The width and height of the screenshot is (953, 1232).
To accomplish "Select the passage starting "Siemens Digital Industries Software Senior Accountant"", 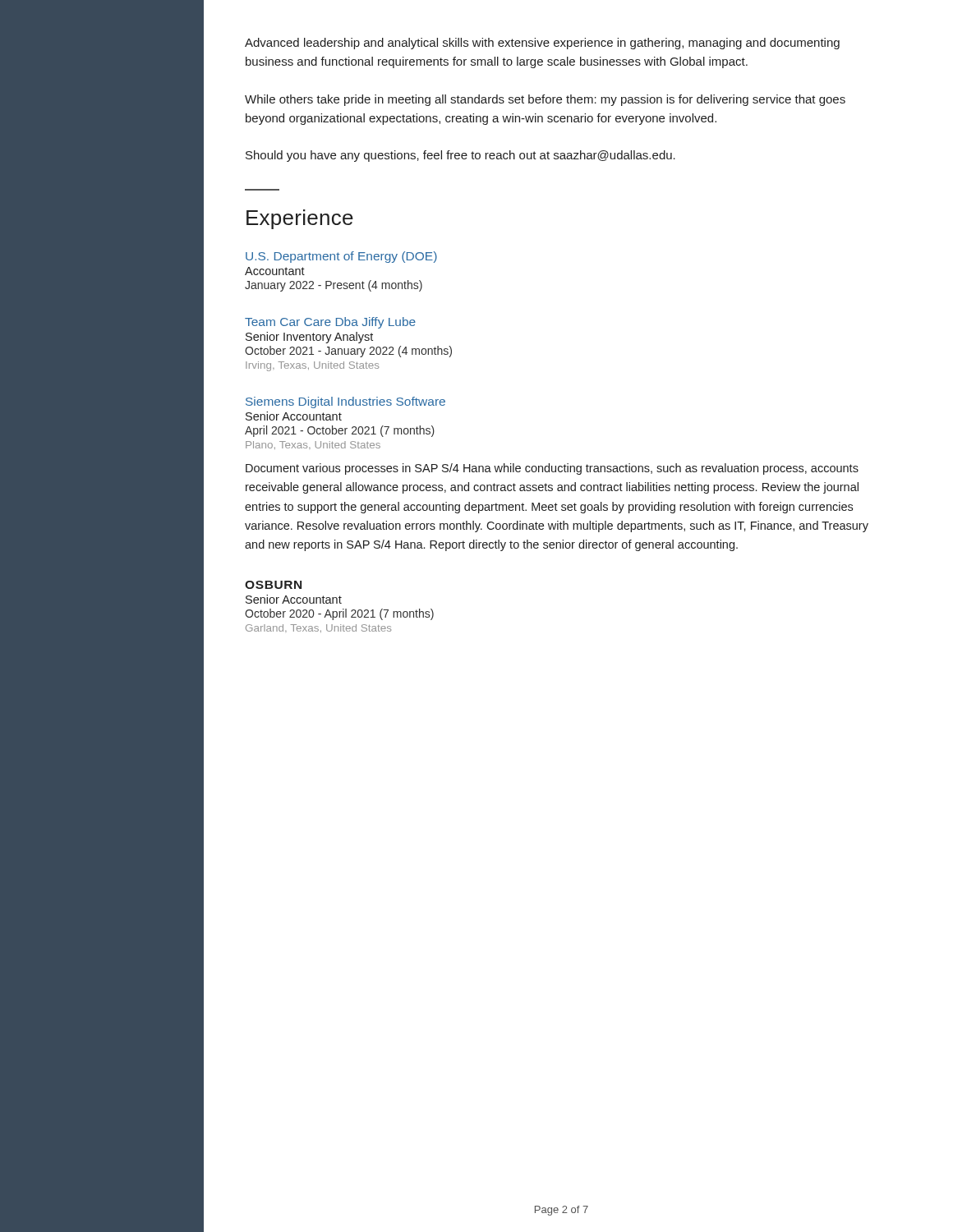I will [x=561, y=475].
